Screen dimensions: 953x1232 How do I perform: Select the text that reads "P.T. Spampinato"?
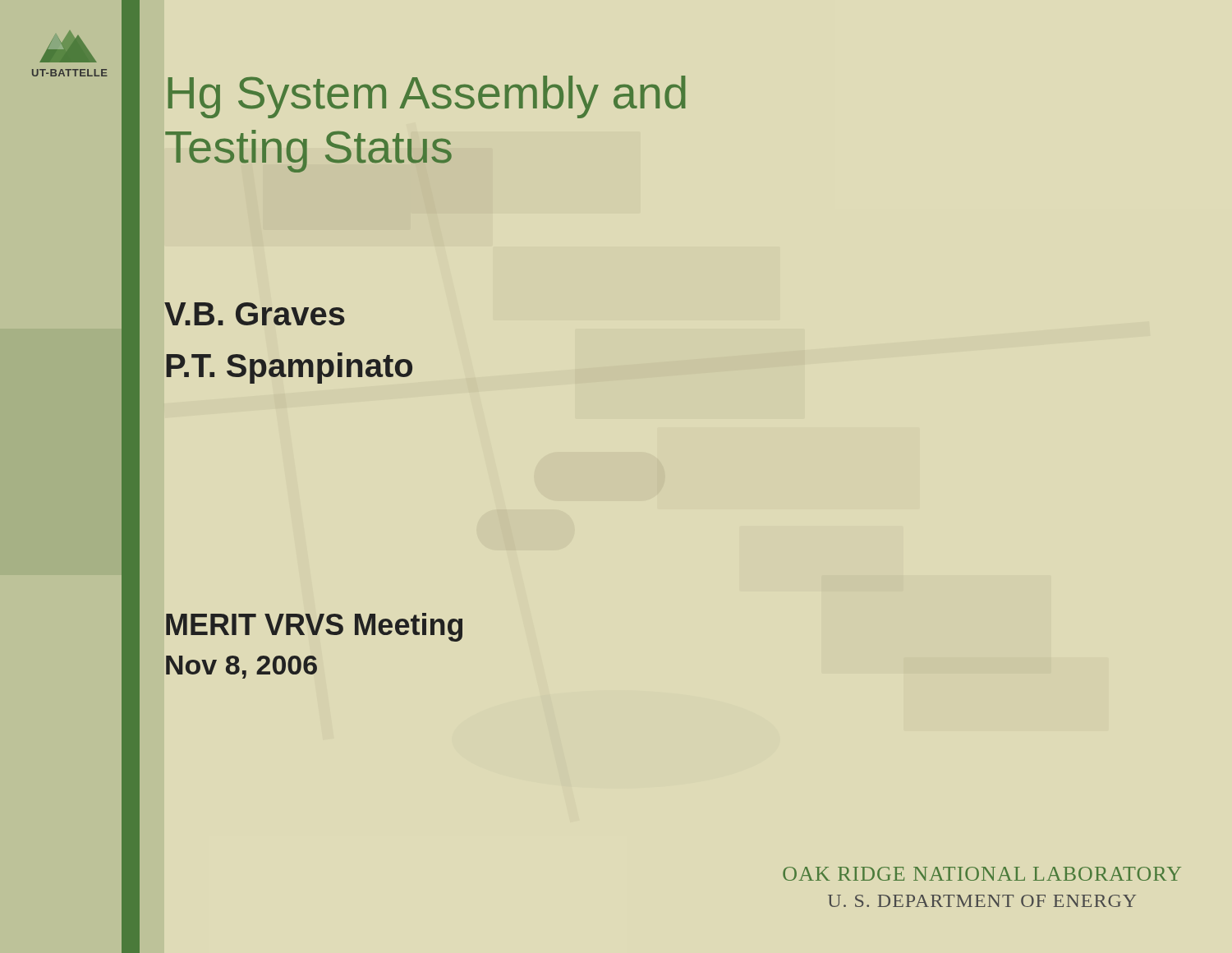point(289,366)
